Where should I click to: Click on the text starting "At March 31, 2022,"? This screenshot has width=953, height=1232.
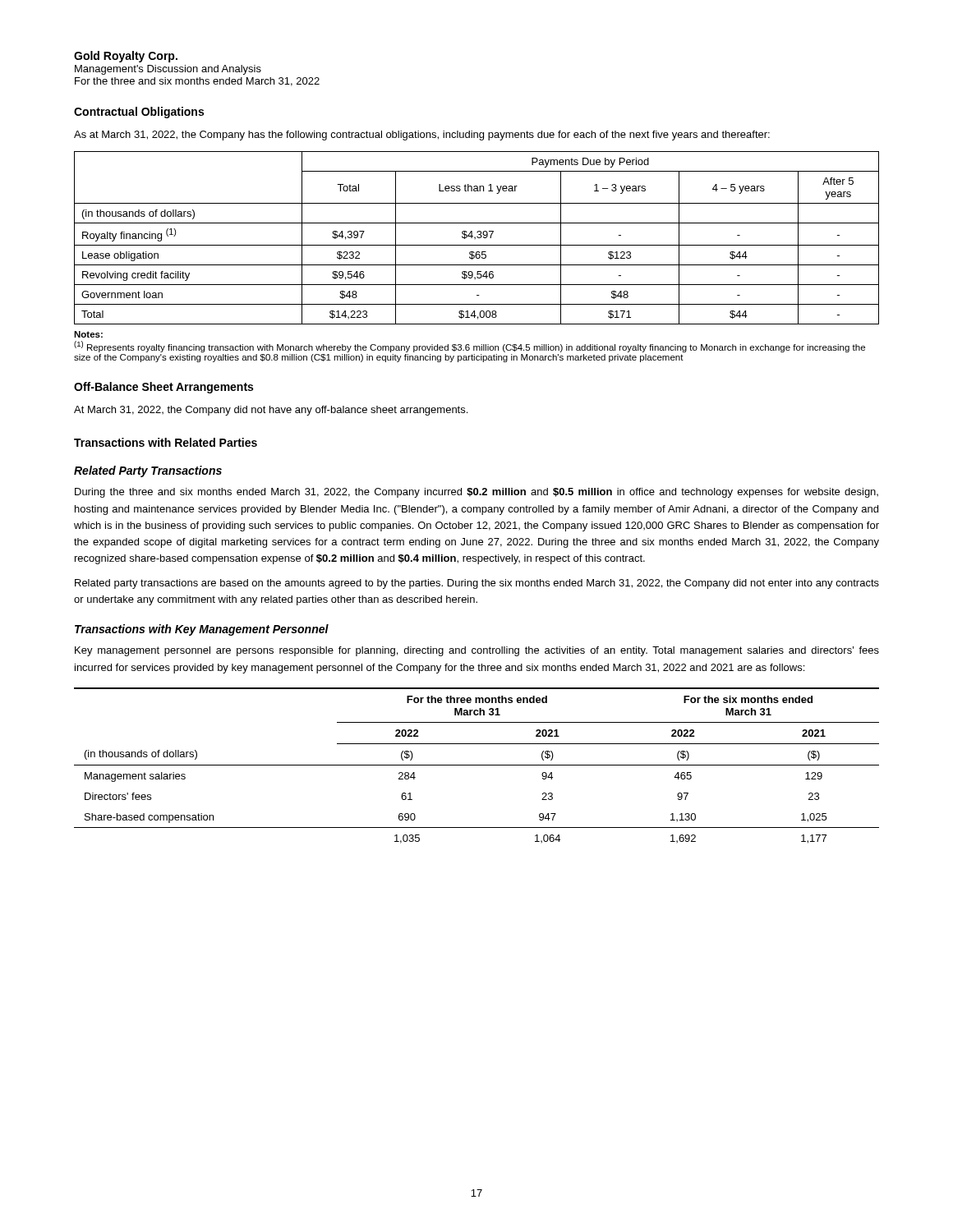pos(271,410)
